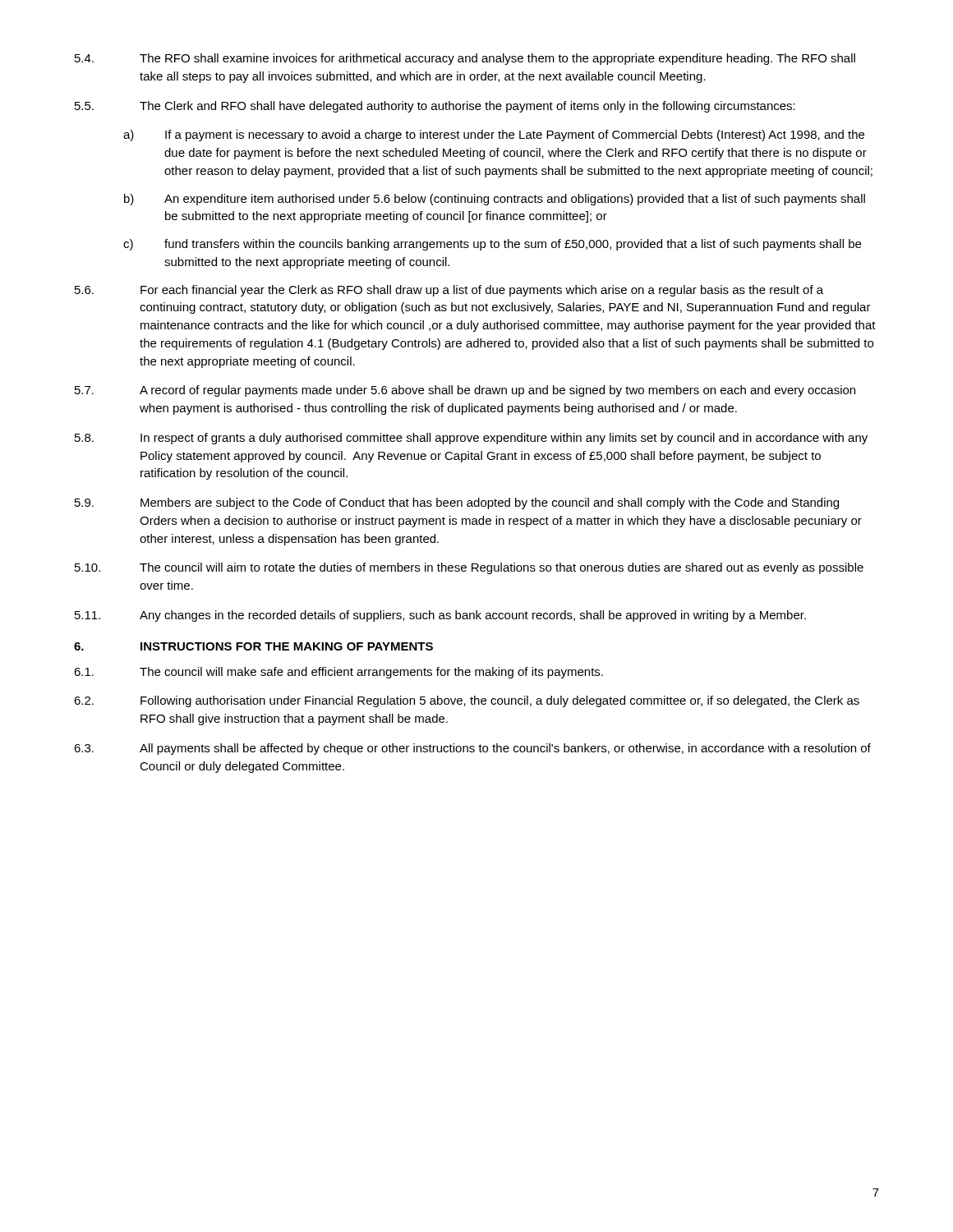
Task: Find the passage starting "6.3. All payments shall be affected by"
Action: point(476,757)
